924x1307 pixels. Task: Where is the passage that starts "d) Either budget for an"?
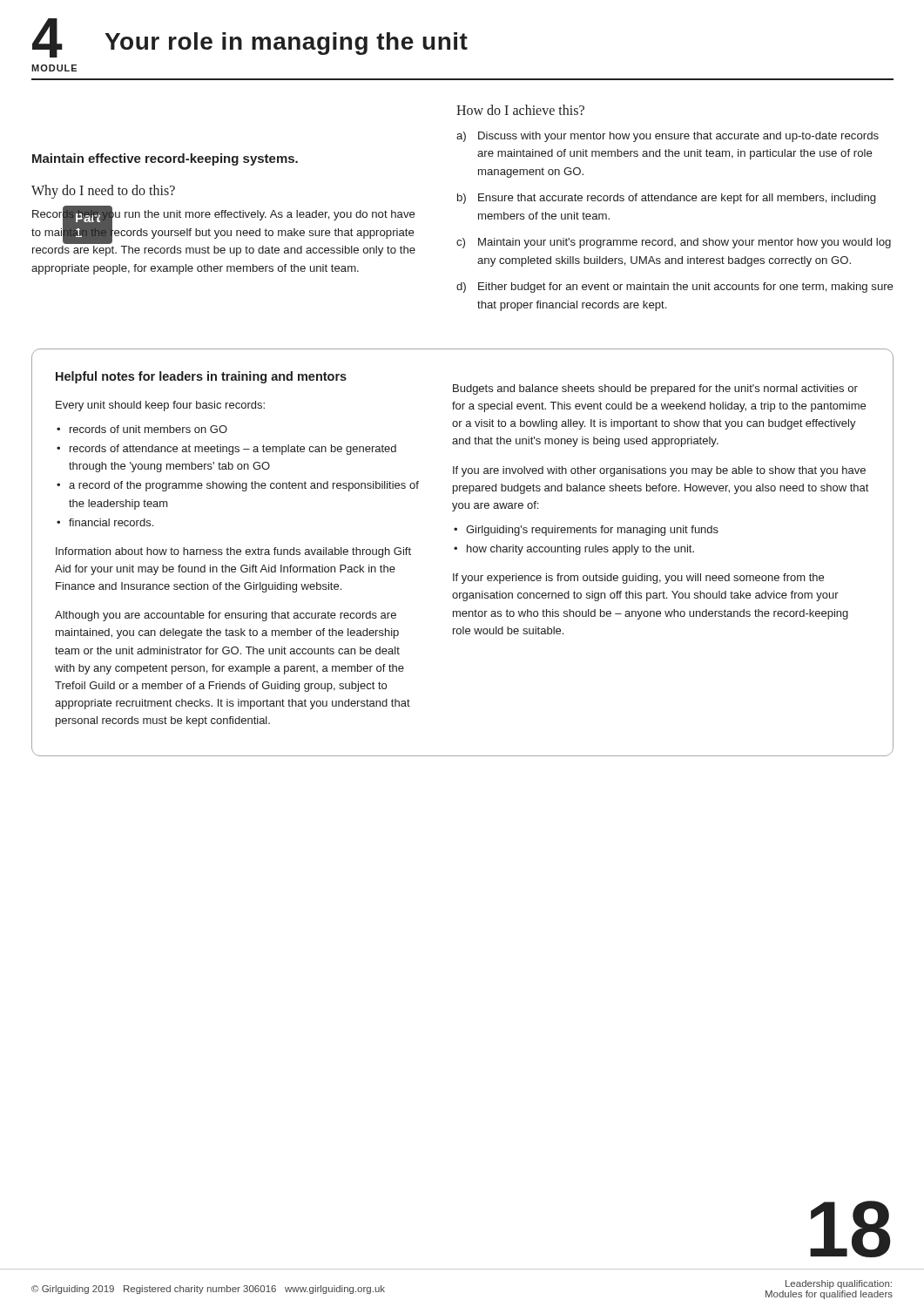coord(675,296)
